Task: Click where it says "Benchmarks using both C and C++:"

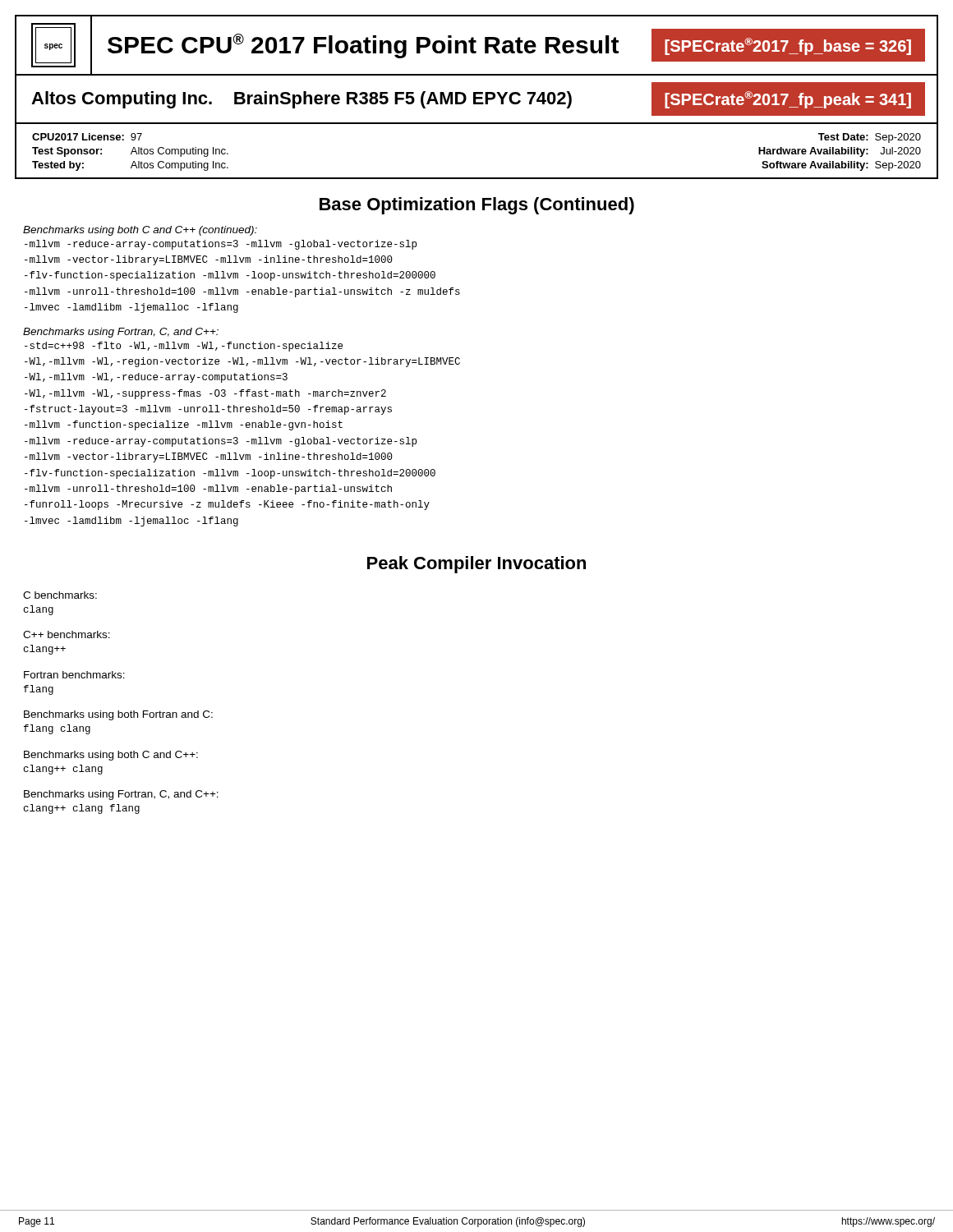Action: coord(111,754)
